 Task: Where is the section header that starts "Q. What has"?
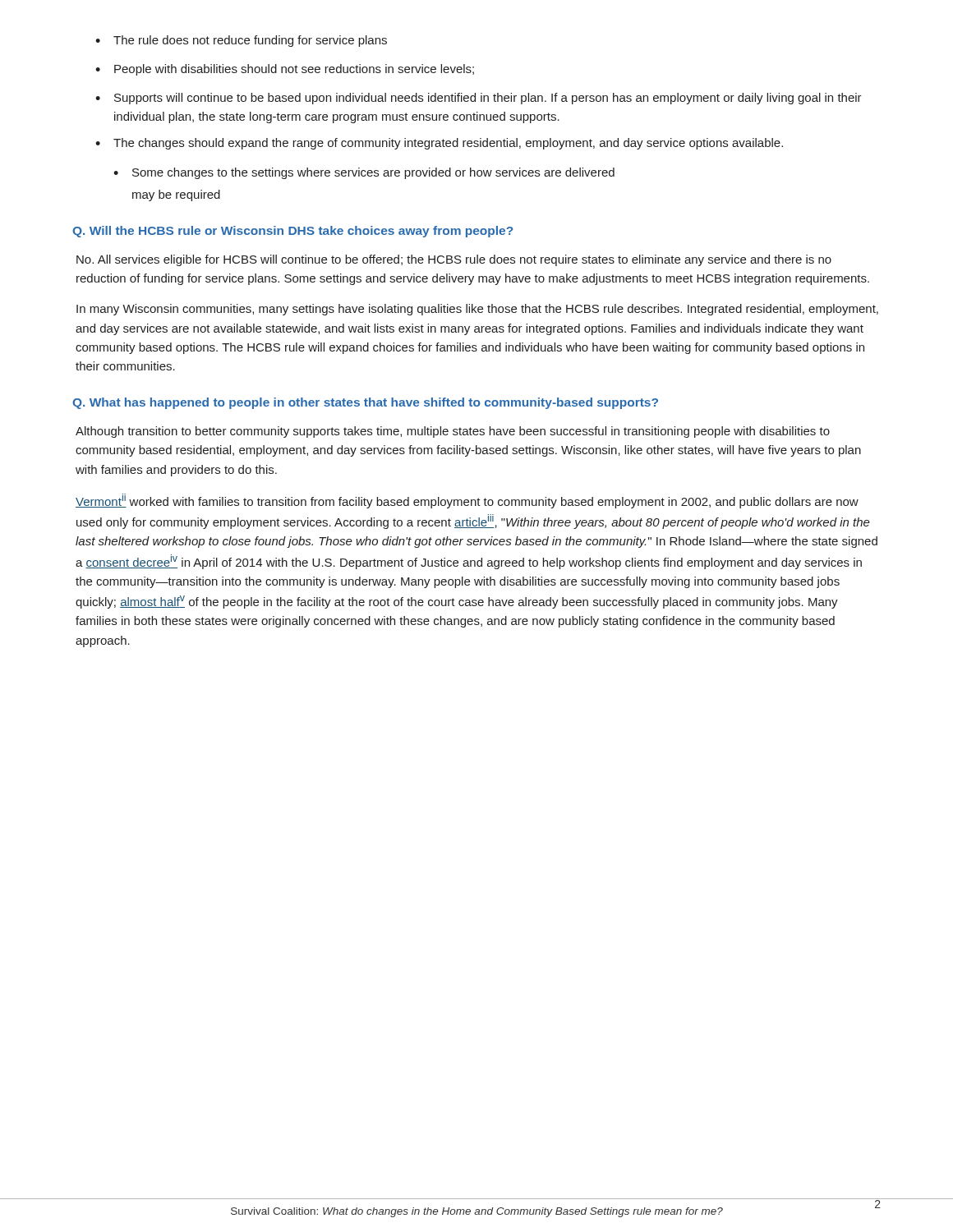[x=366, y=402]
